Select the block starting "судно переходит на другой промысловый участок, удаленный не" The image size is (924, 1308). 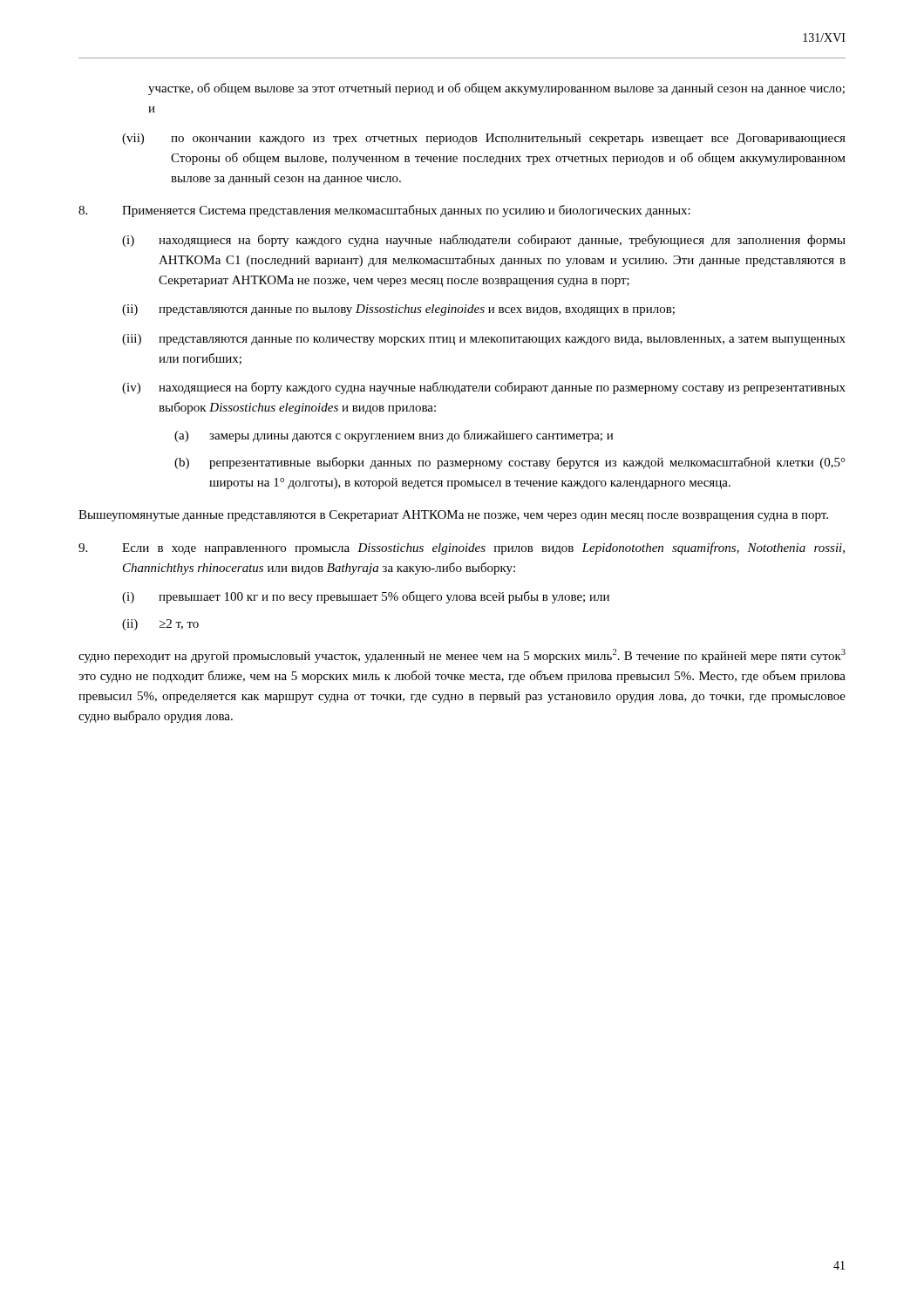click(462, 685)
